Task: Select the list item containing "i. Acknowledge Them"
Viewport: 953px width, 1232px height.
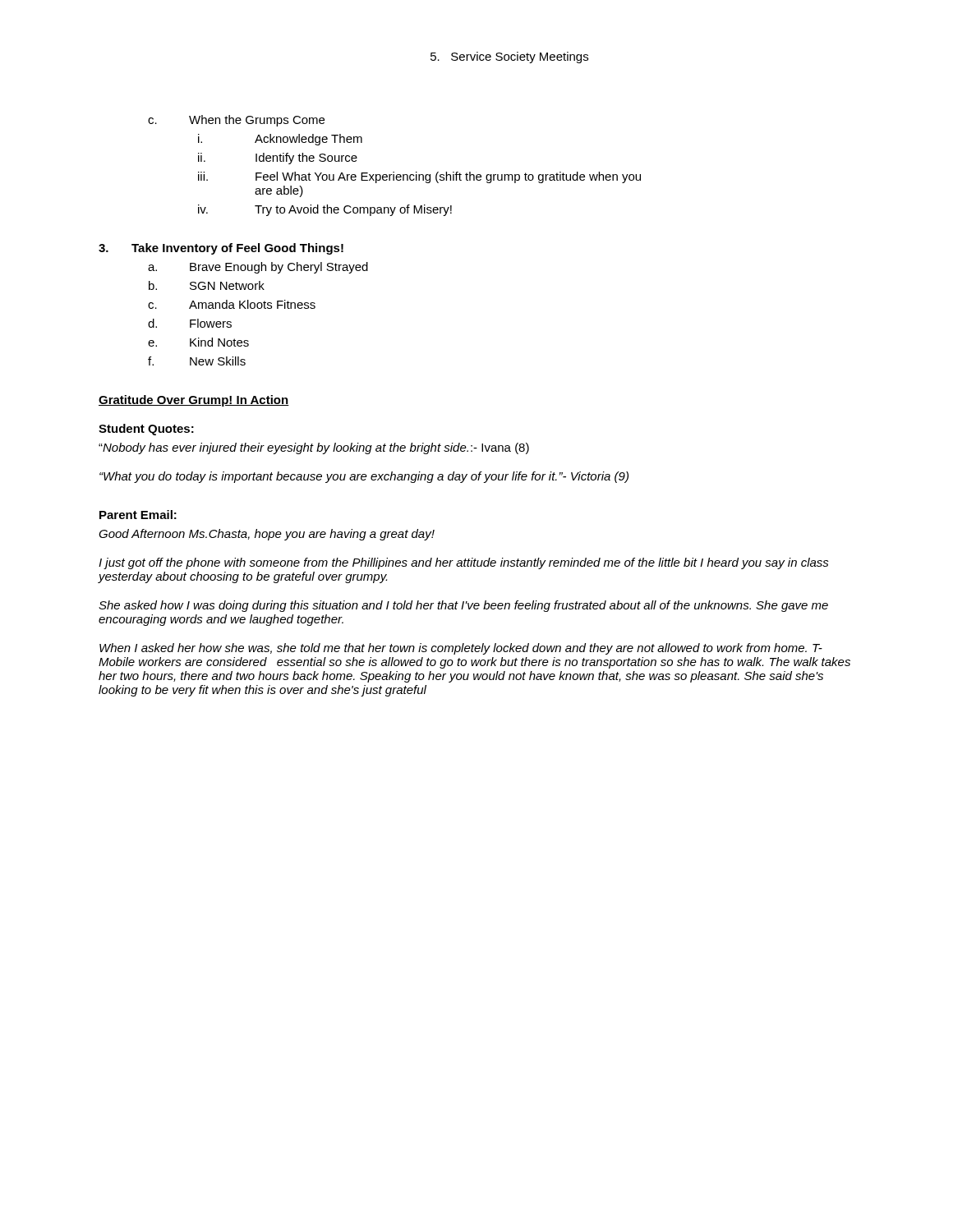Action: point(280,138)
